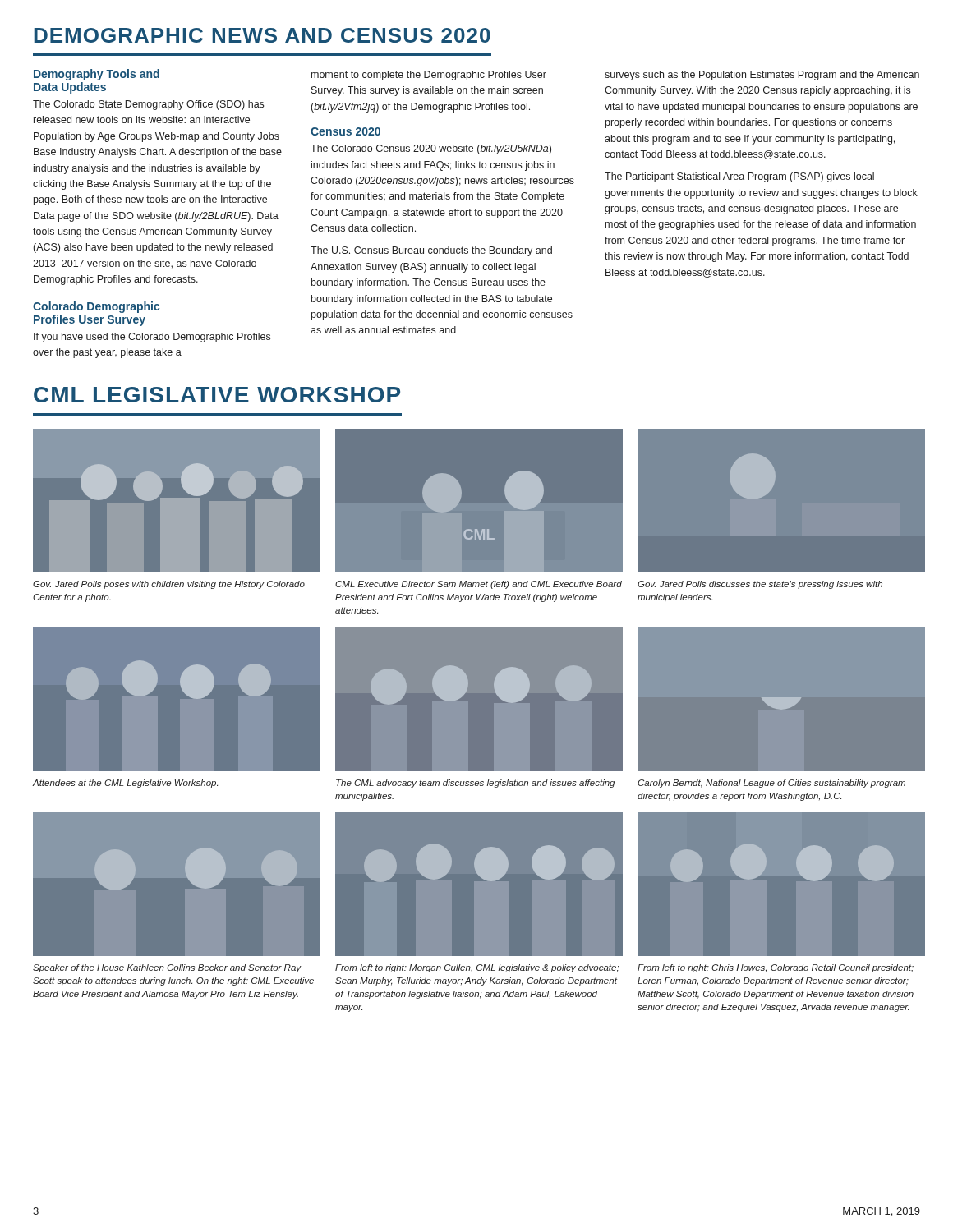Locate the text block with the text "The Colorado Census 2020 website"
The height and width of the screenshot is (1232, 953).
pyautogui.click(x=442, y=189)
